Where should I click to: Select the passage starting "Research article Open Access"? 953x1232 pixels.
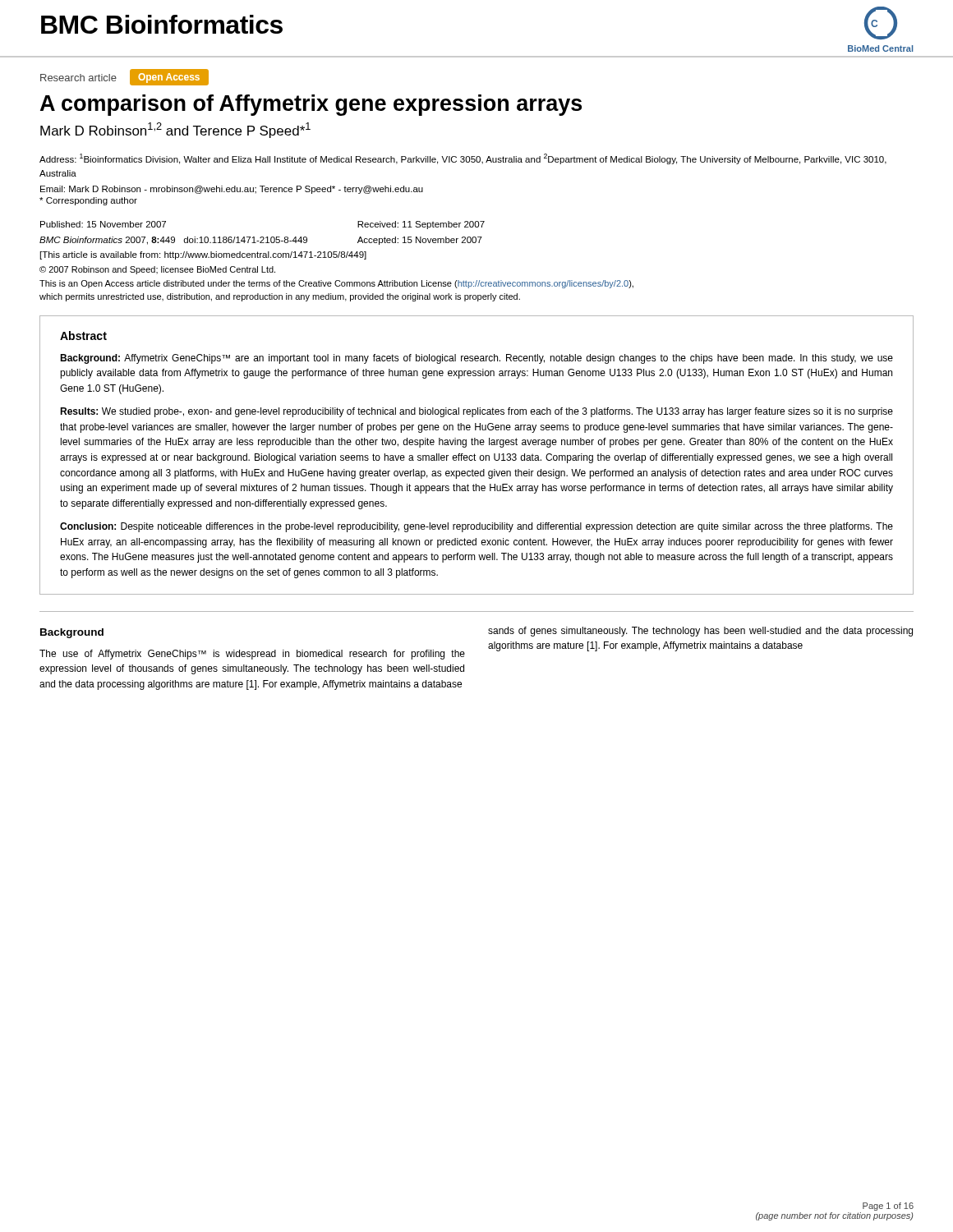tap(124, 77)
